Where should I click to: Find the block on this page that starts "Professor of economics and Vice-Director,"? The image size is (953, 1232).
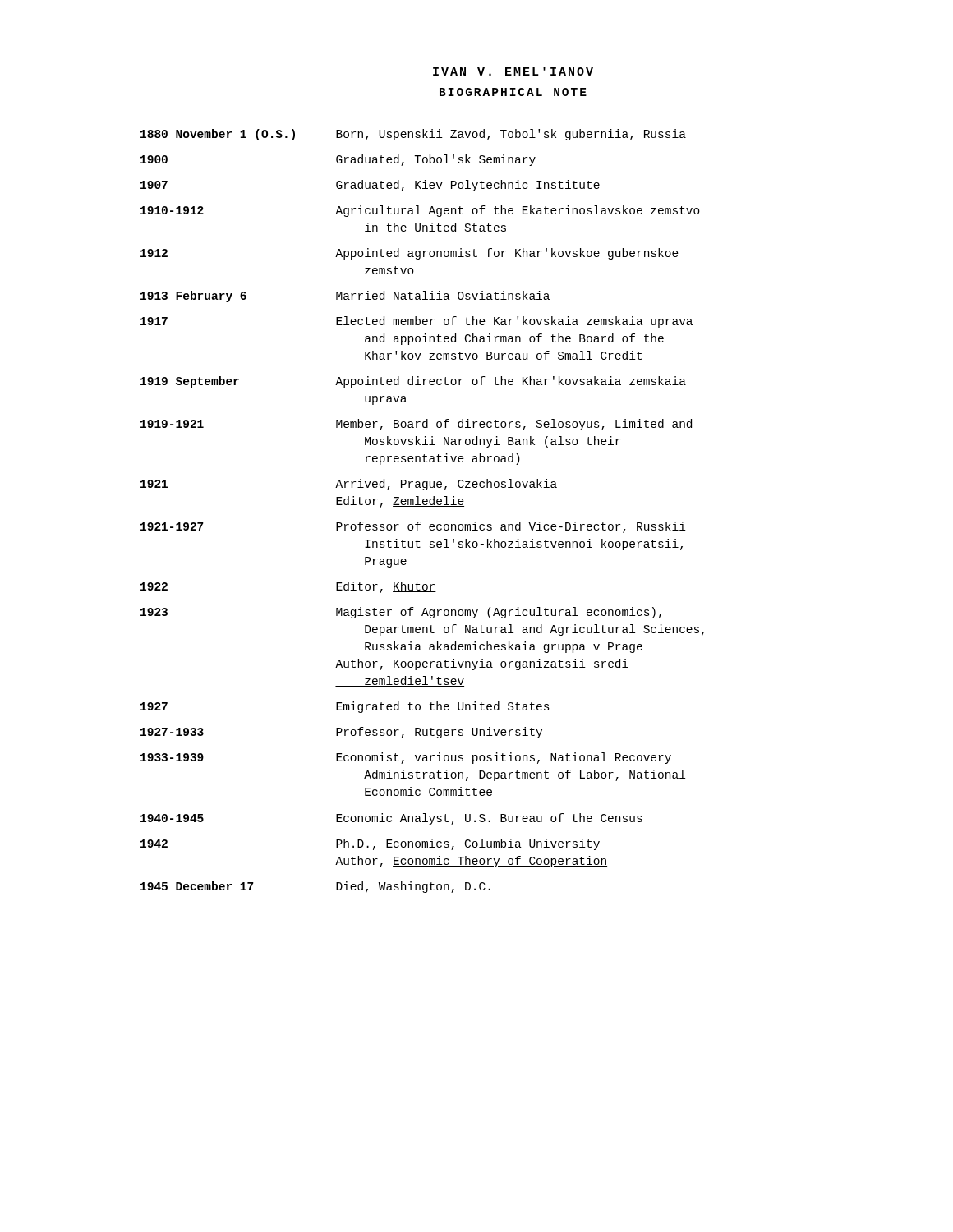[511, 545]
